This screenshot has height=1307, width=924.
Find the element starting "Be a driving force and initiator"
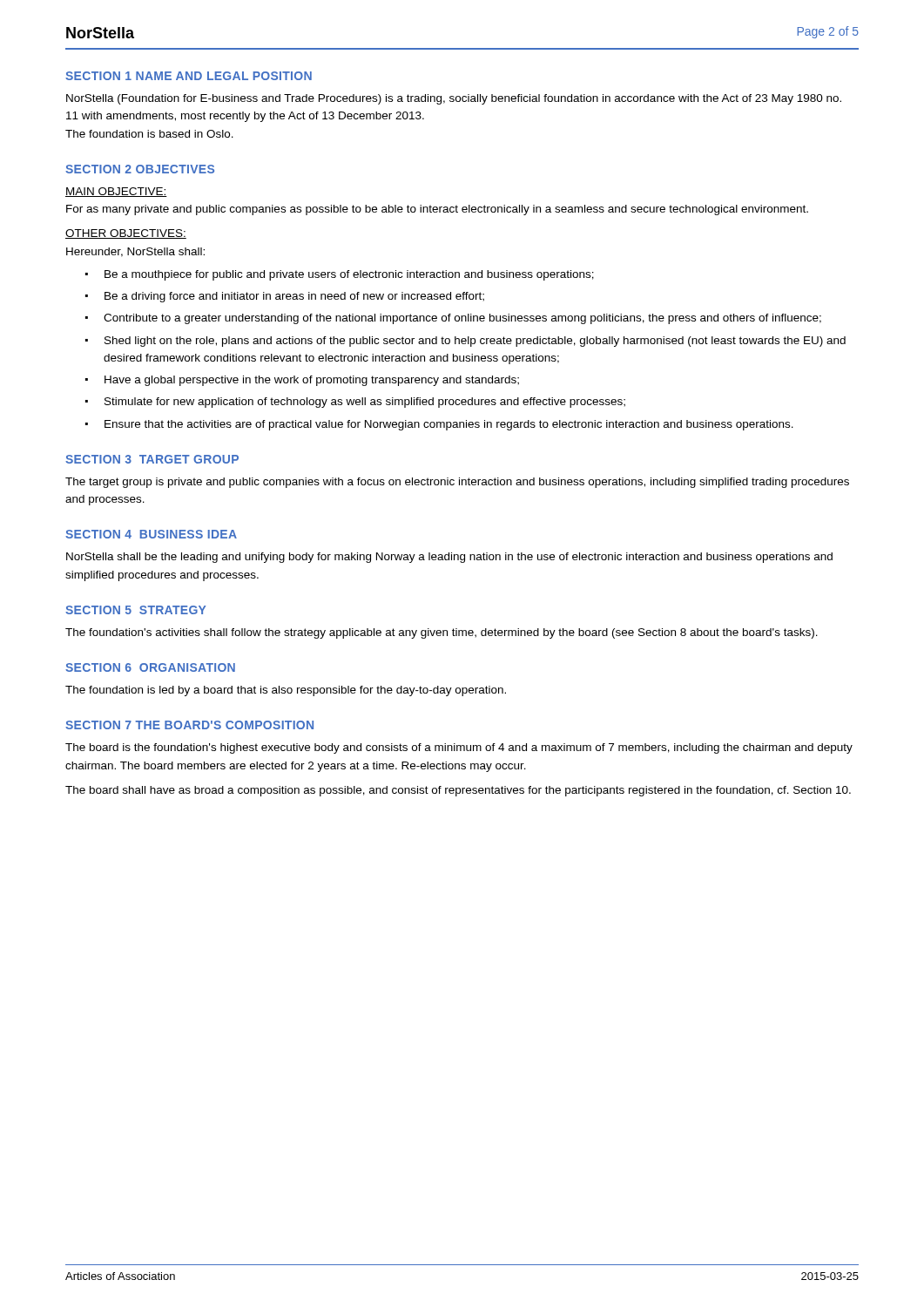click(x=294, y=296)
